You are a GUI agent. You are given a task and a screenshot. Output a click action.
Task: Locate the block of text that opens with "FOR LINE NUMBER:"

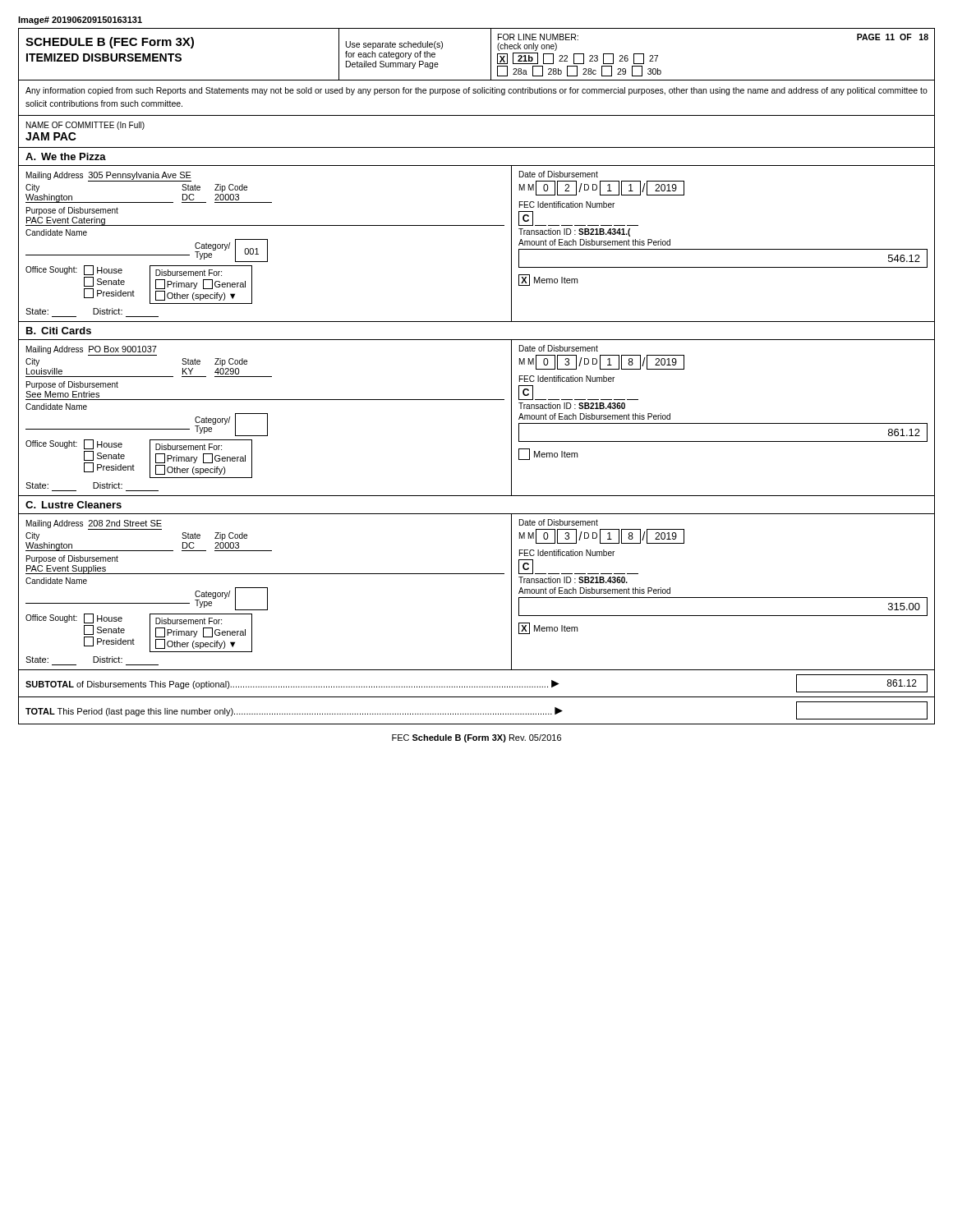tap(534, 37)
